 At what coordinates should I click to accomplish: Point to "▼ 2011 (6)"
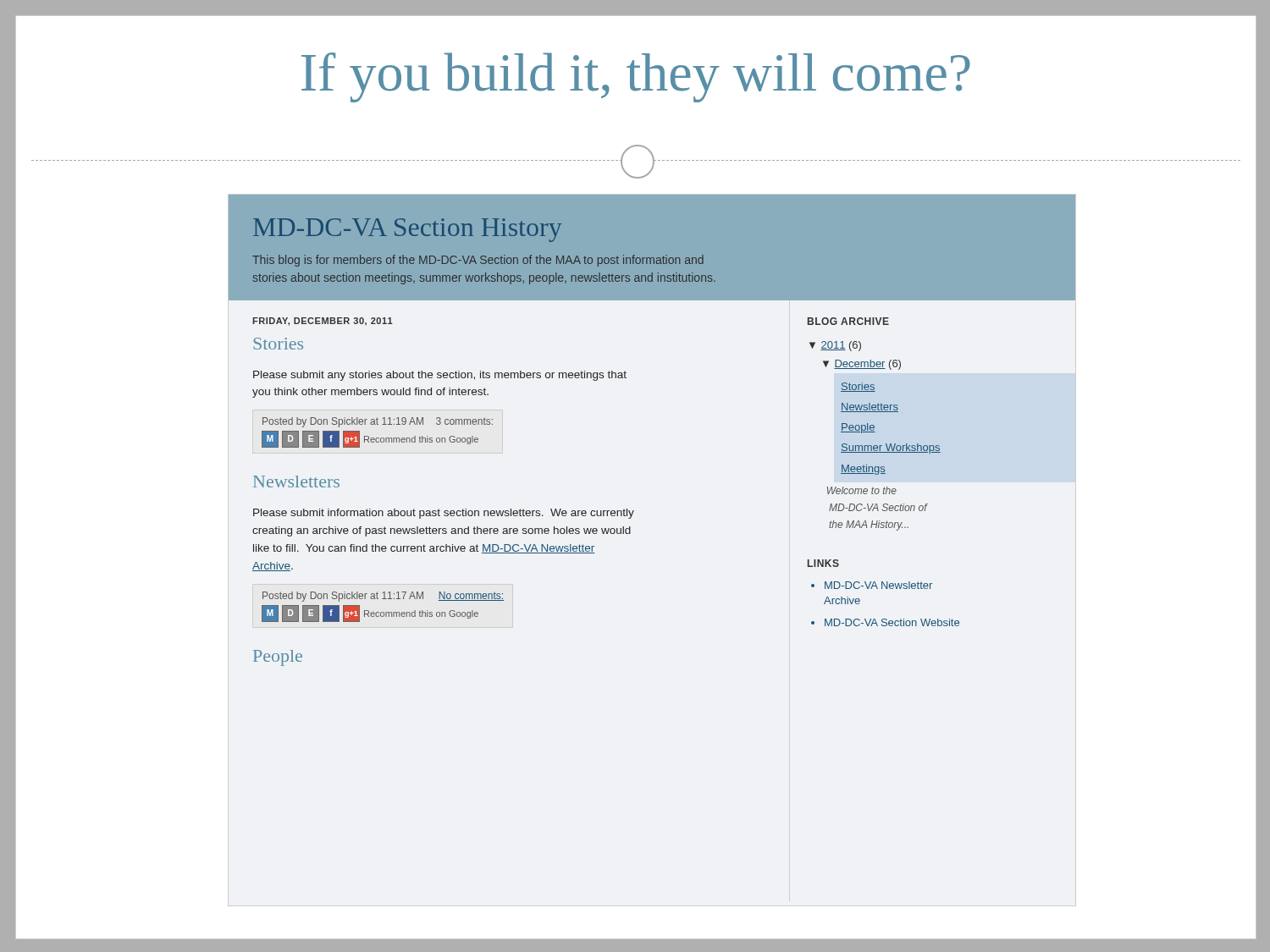coord(834,345)
